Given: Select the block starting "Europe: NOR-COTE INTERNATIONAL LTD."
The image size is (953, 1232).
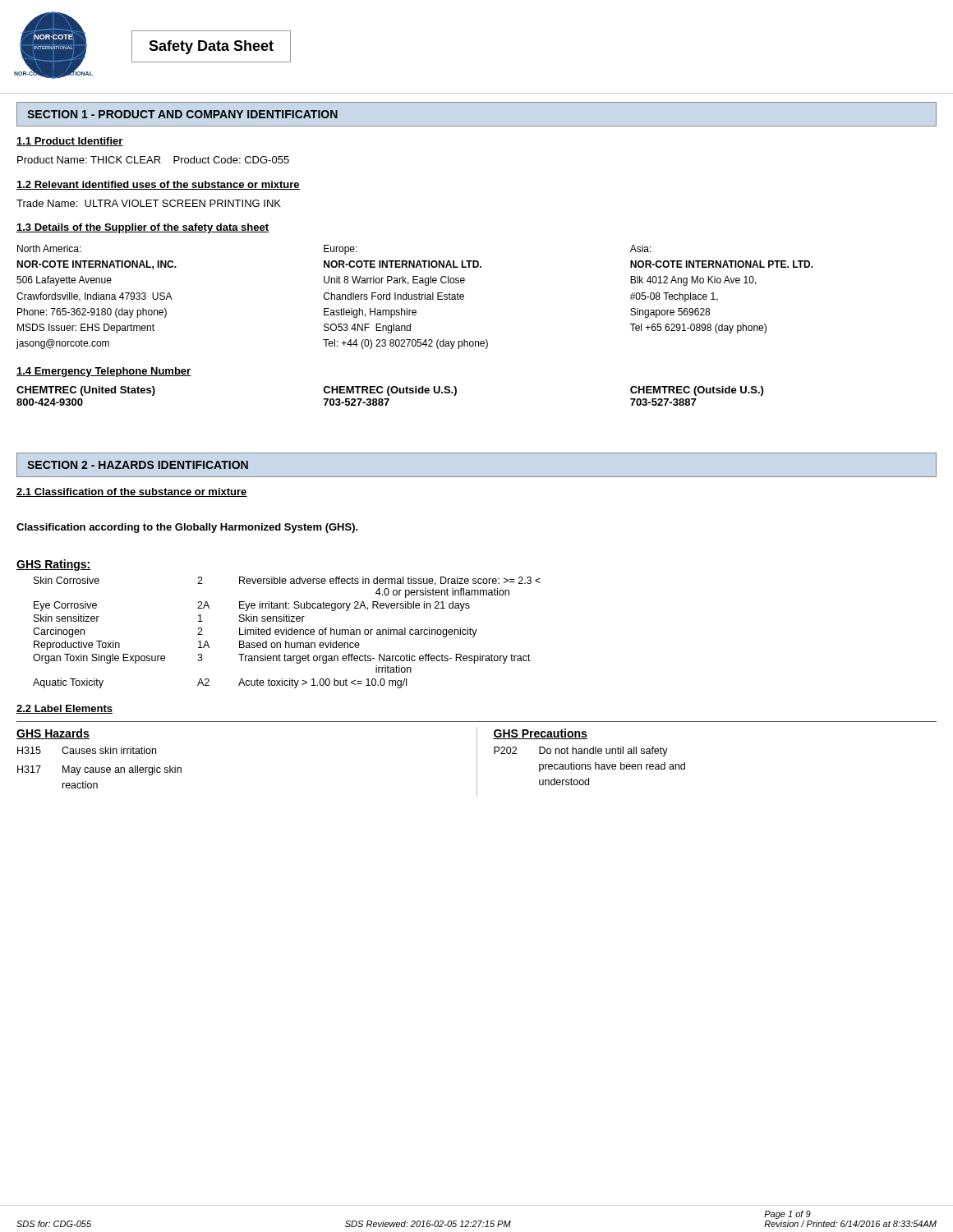Looking at the screenshot, I should click(x=406, y=296).
